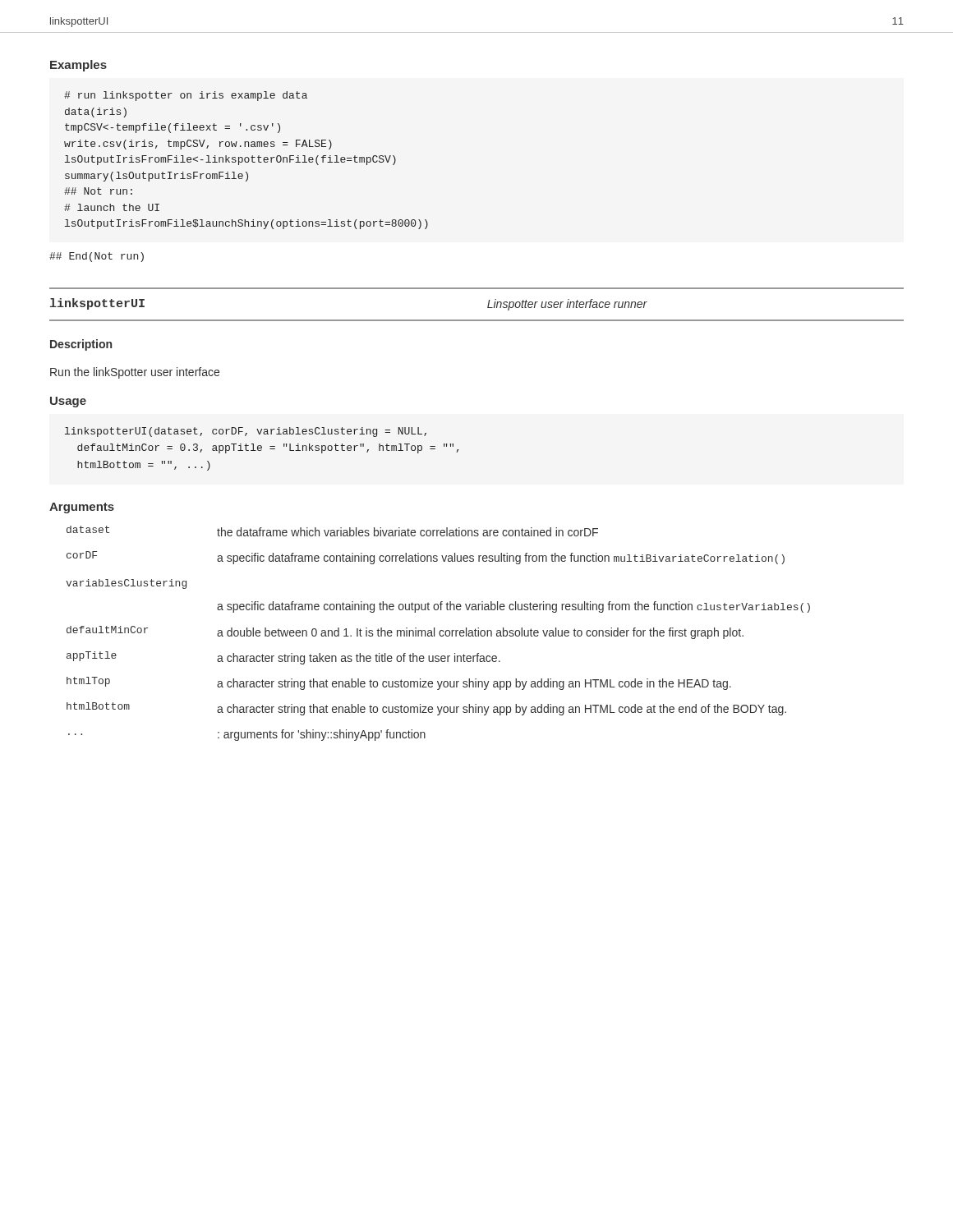Screen dimensions: 1232x953
Task: Find the table that mentions "a double between 0"
Action: tap(476, 634)
